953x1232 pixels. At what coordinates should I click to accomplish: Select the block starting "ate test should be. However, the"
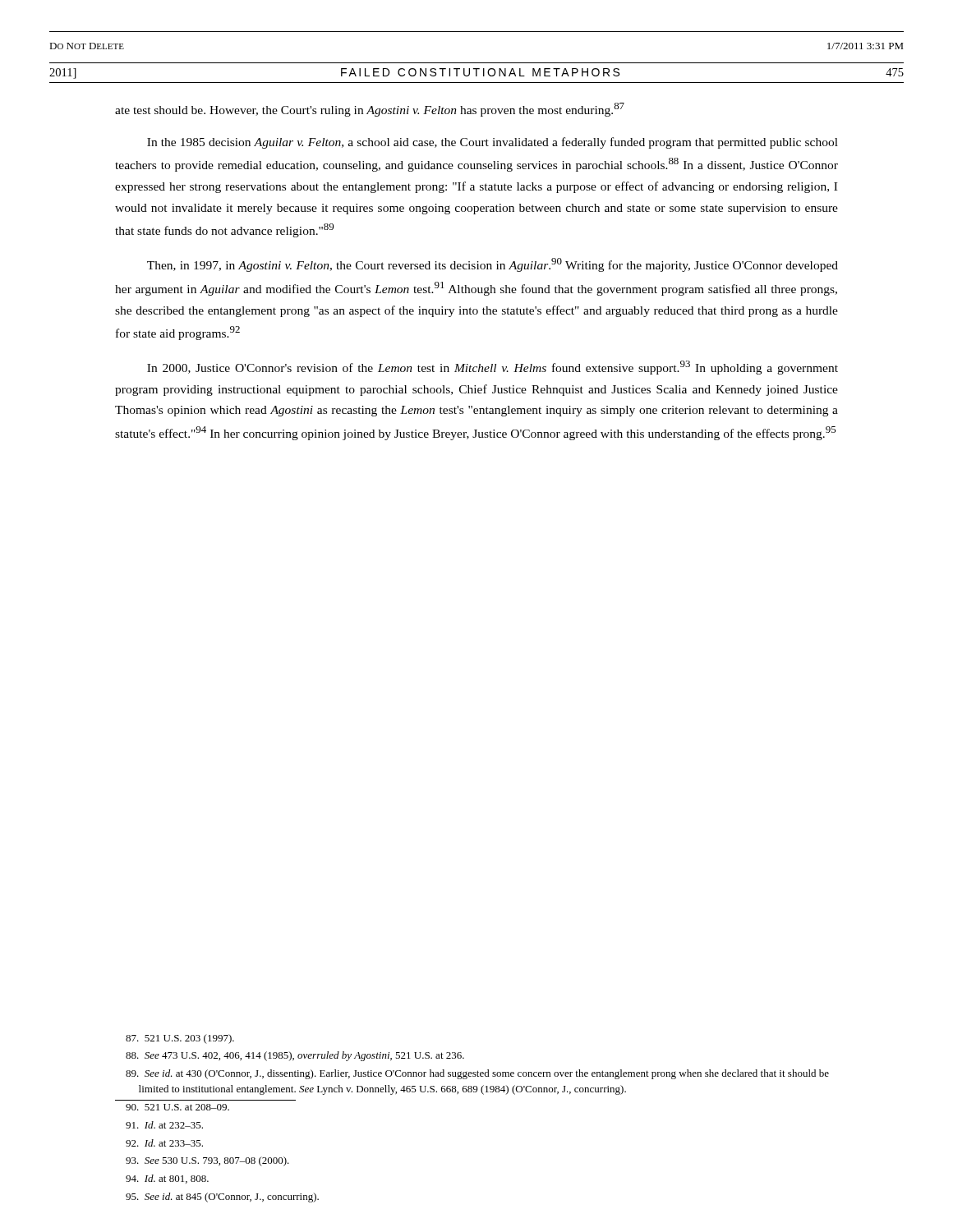tap(476, 270)
